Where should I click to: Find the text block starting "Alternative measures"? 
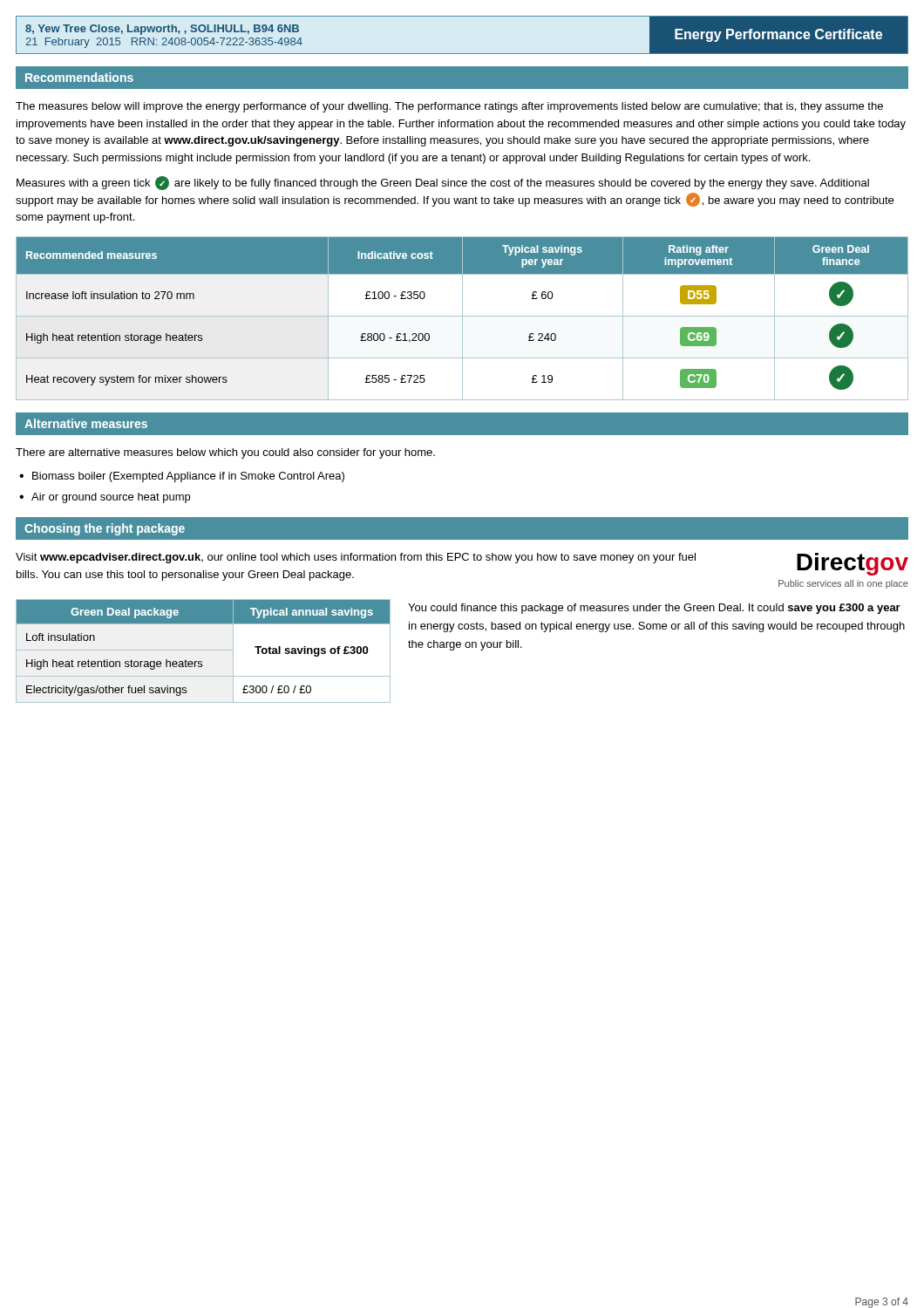click(86, 423)
